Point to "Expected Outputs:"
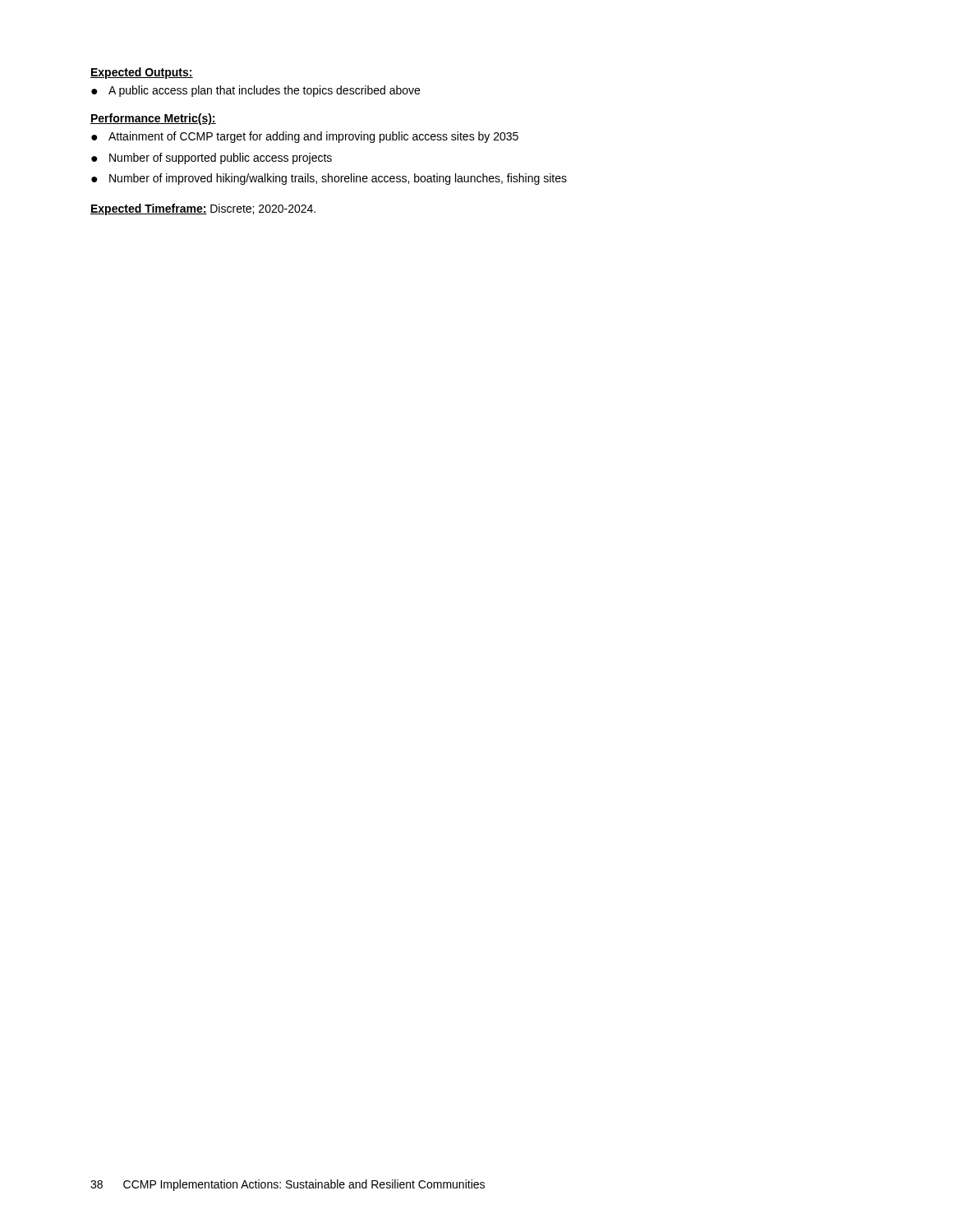Image resolution: width=953 pixels, height=1232 pixels. coord(141,72)
